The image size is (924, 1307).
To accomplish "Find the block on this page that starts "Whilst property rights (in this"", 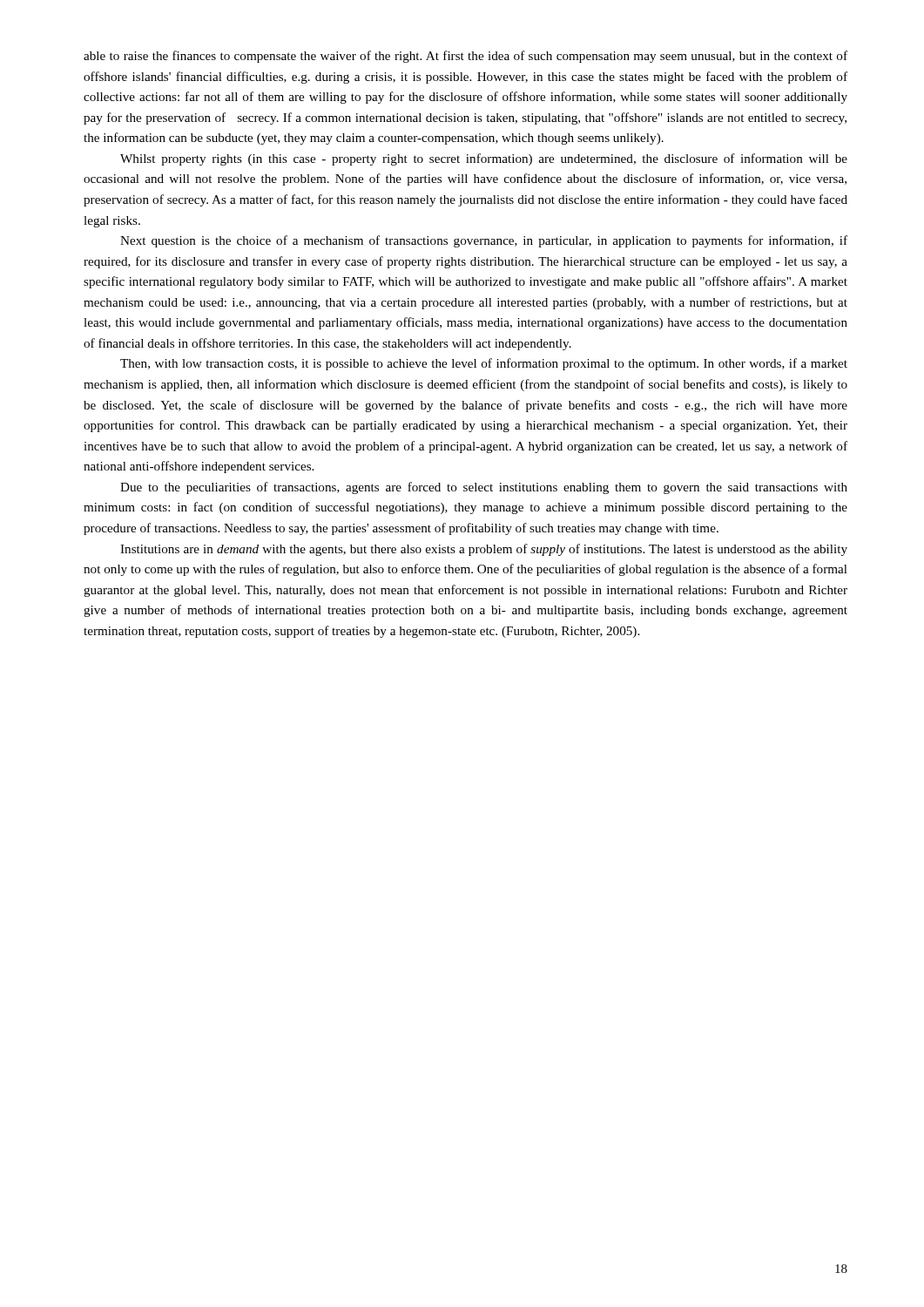I will coord(466,189).
